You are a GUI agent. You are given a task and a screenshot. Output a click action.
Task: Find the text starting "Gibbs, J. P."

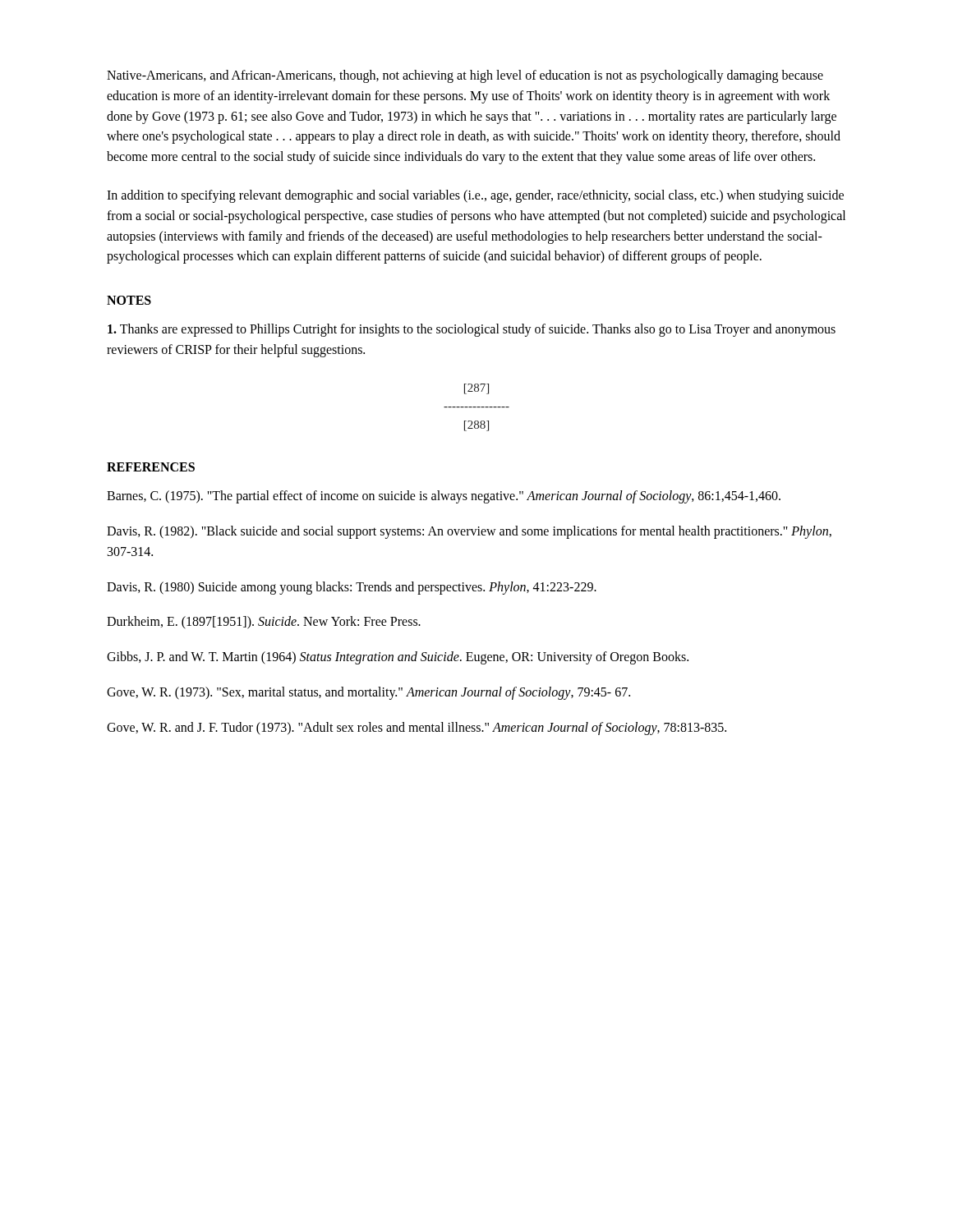tap(398, 657)
